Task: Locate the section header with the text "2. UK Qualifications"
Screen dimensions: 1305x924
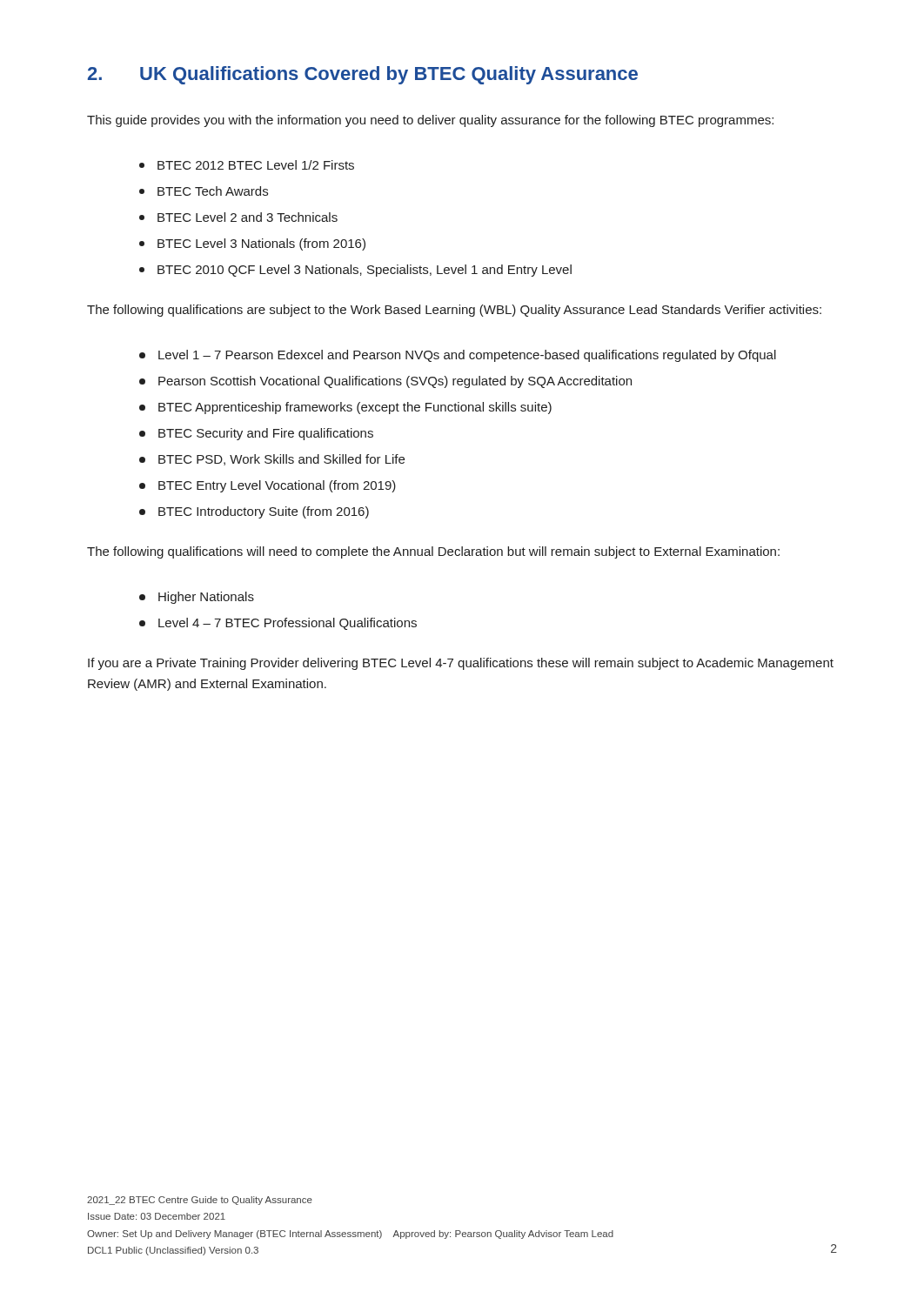Action: coord(363,74)
